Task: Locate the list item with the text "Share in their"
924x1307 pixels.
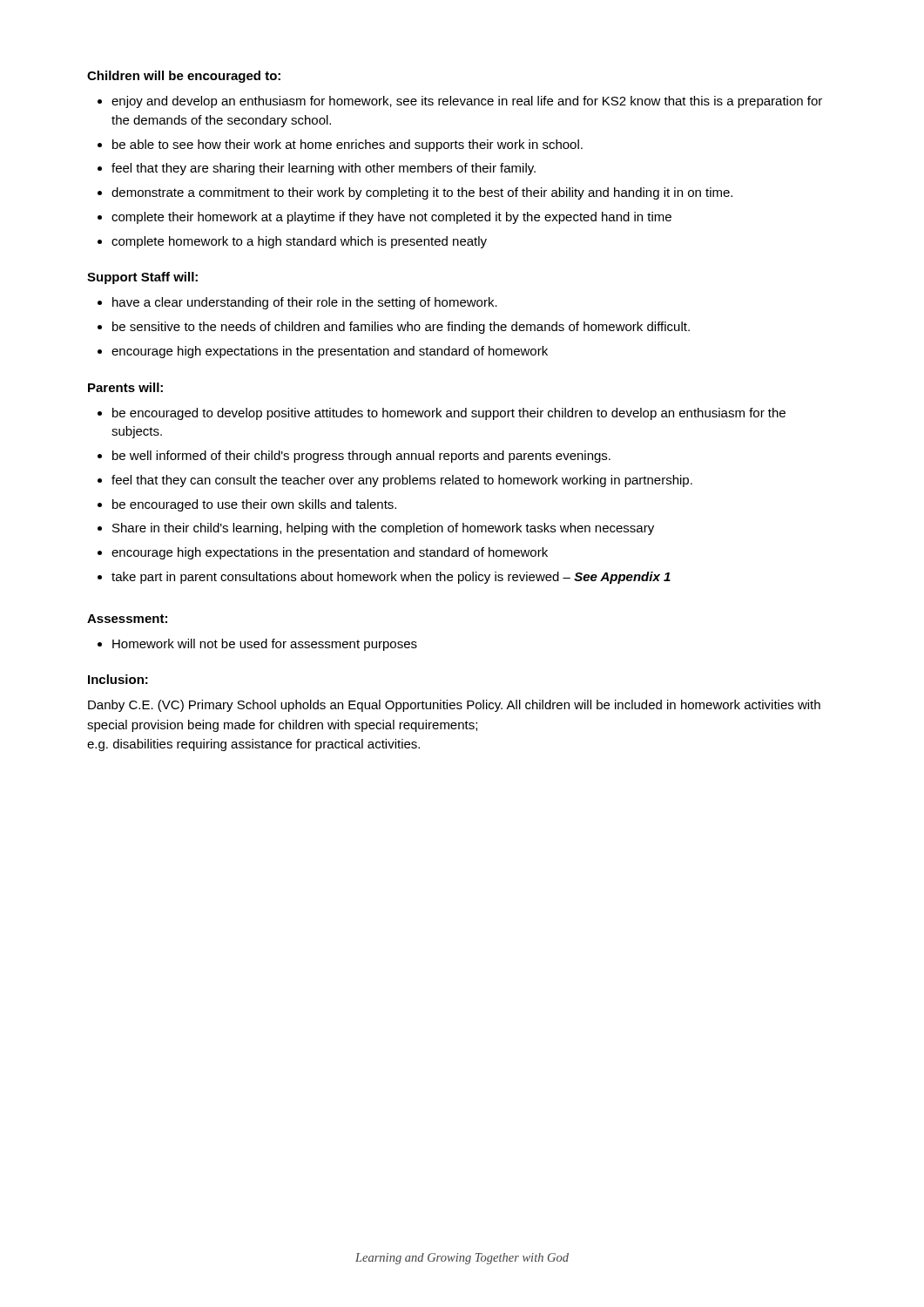Action: click(x=383, y=528)
